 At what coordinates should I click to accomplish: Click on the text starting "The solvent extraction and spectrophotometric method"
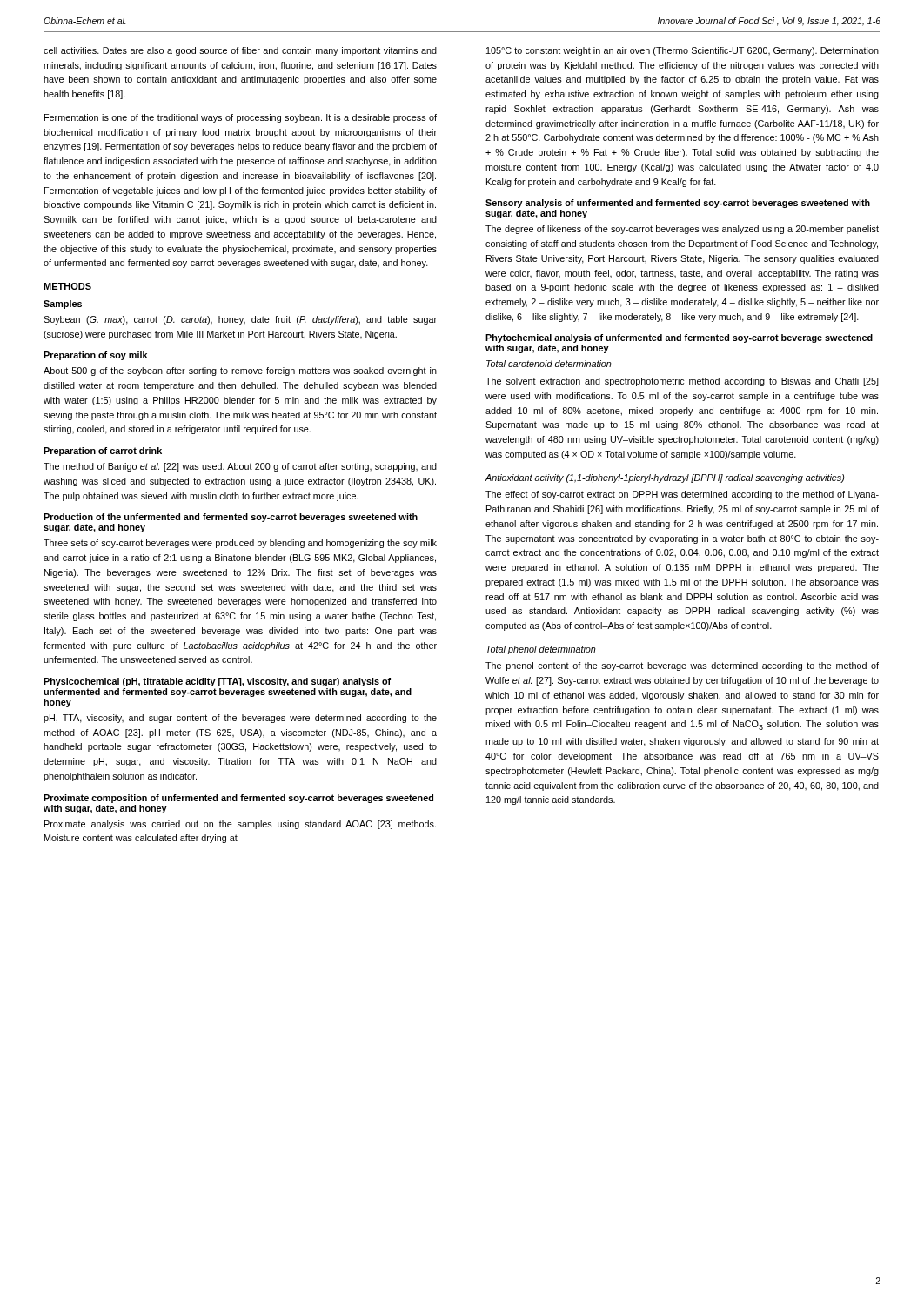coord(682,418)
